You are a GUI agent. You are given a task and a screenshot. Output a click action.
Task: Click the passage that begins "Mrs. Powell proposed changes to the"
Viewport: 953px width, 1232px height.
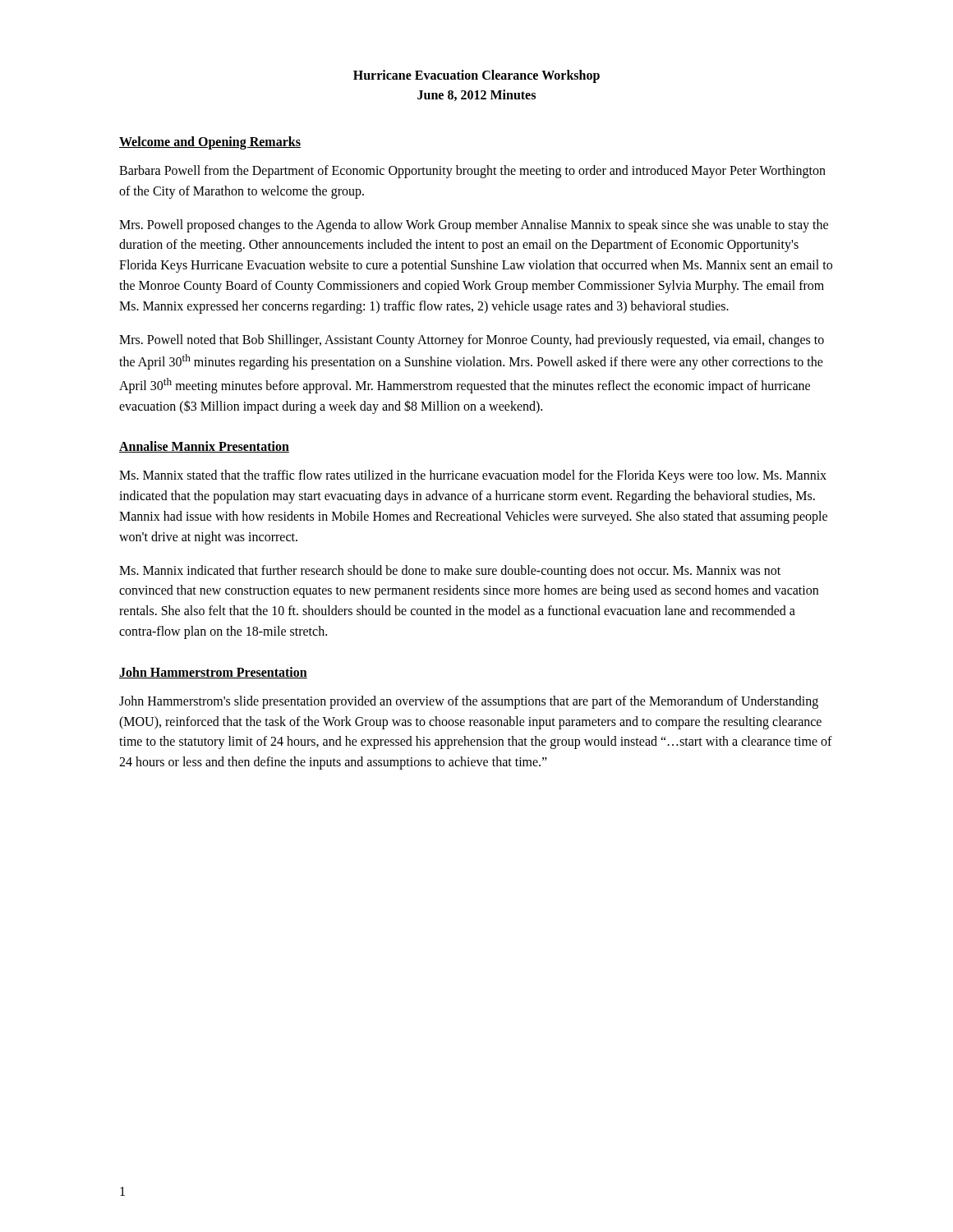[x=476, y=265]
